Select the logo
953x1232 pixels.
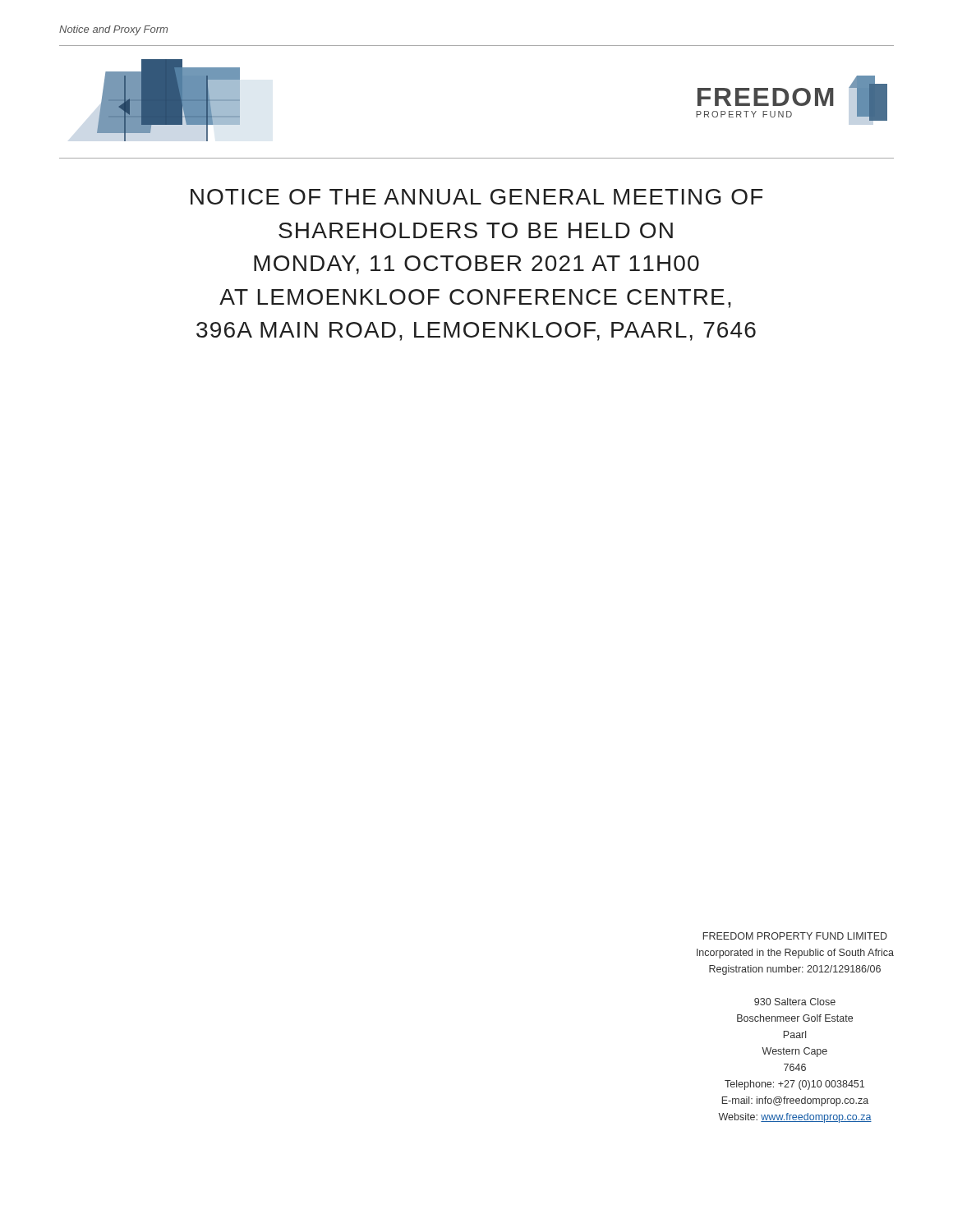(476, 100)
